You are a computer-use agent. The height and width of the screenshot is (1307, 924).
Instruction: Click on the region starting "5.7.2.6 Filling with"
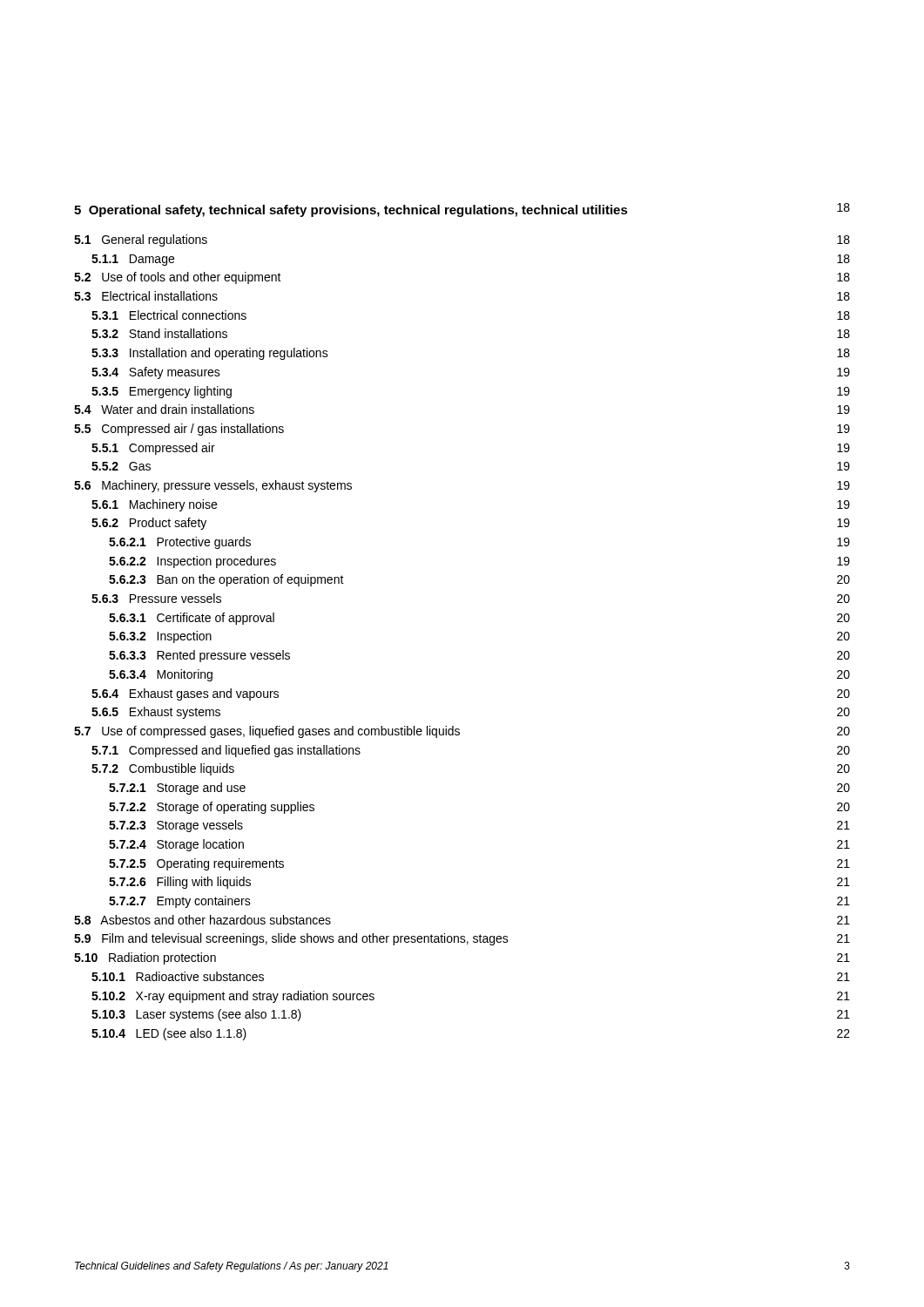(x=176, y=882)
